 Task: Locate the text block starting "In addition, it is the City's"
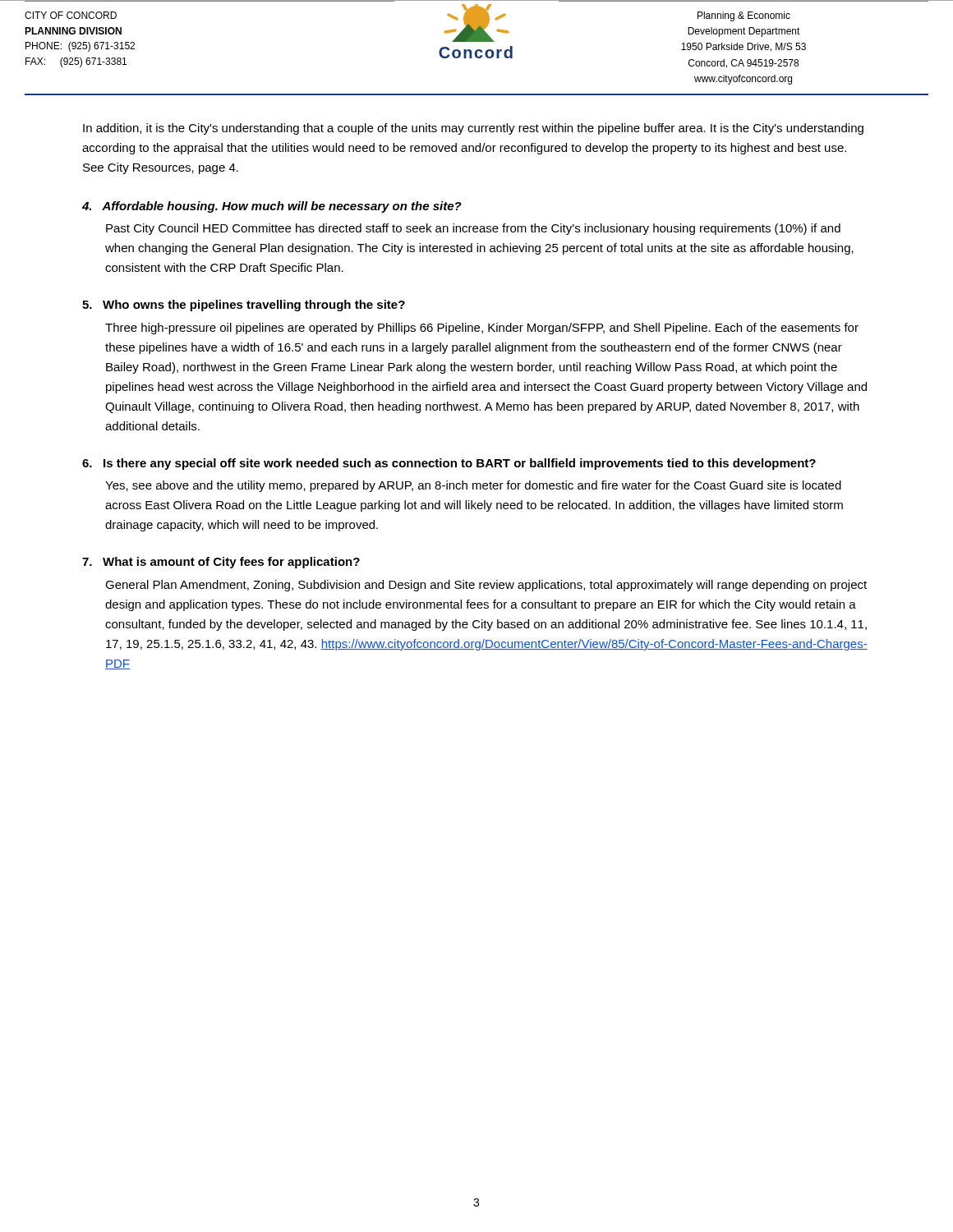(x=473, y=147)
